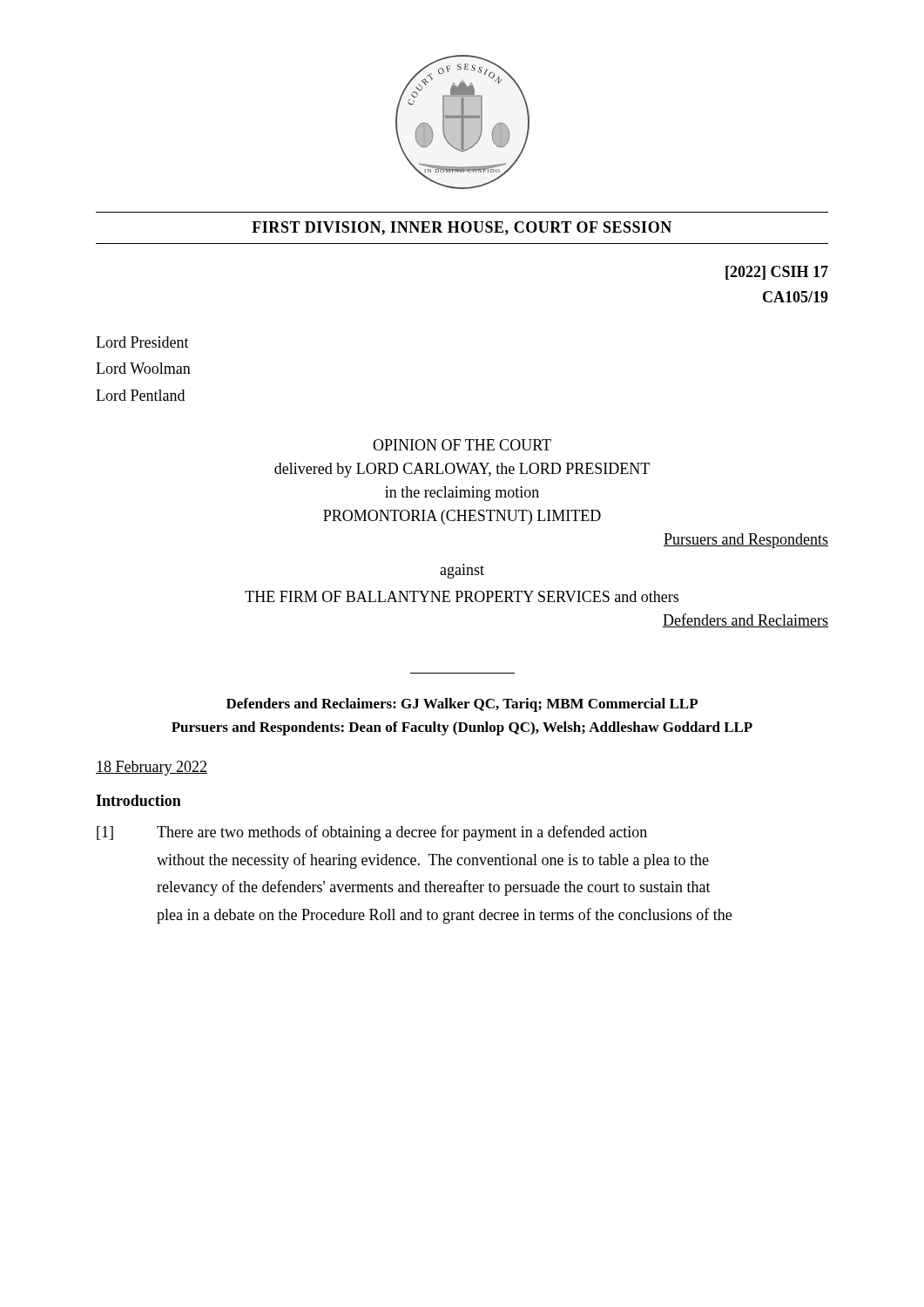The width and height of the screenshot is (924, 1307).
Task: Select the text block with the text "without the necessity of"
Action: pyautogui.click(x=433, y=860)
